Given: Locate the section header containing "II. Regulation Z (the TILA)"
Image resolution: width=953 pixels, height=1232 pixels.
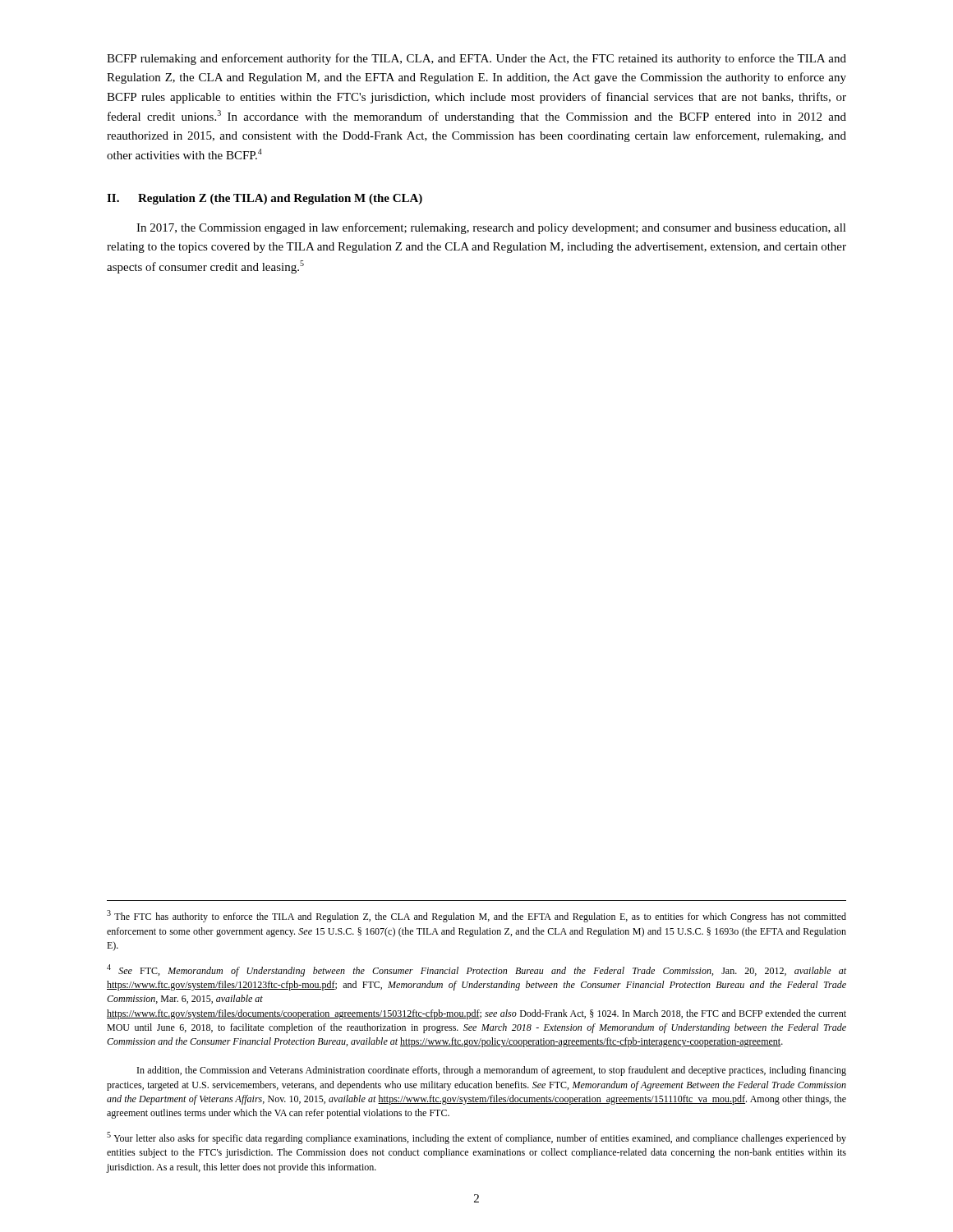Looking at the screenshot, I should pos(265,198).
